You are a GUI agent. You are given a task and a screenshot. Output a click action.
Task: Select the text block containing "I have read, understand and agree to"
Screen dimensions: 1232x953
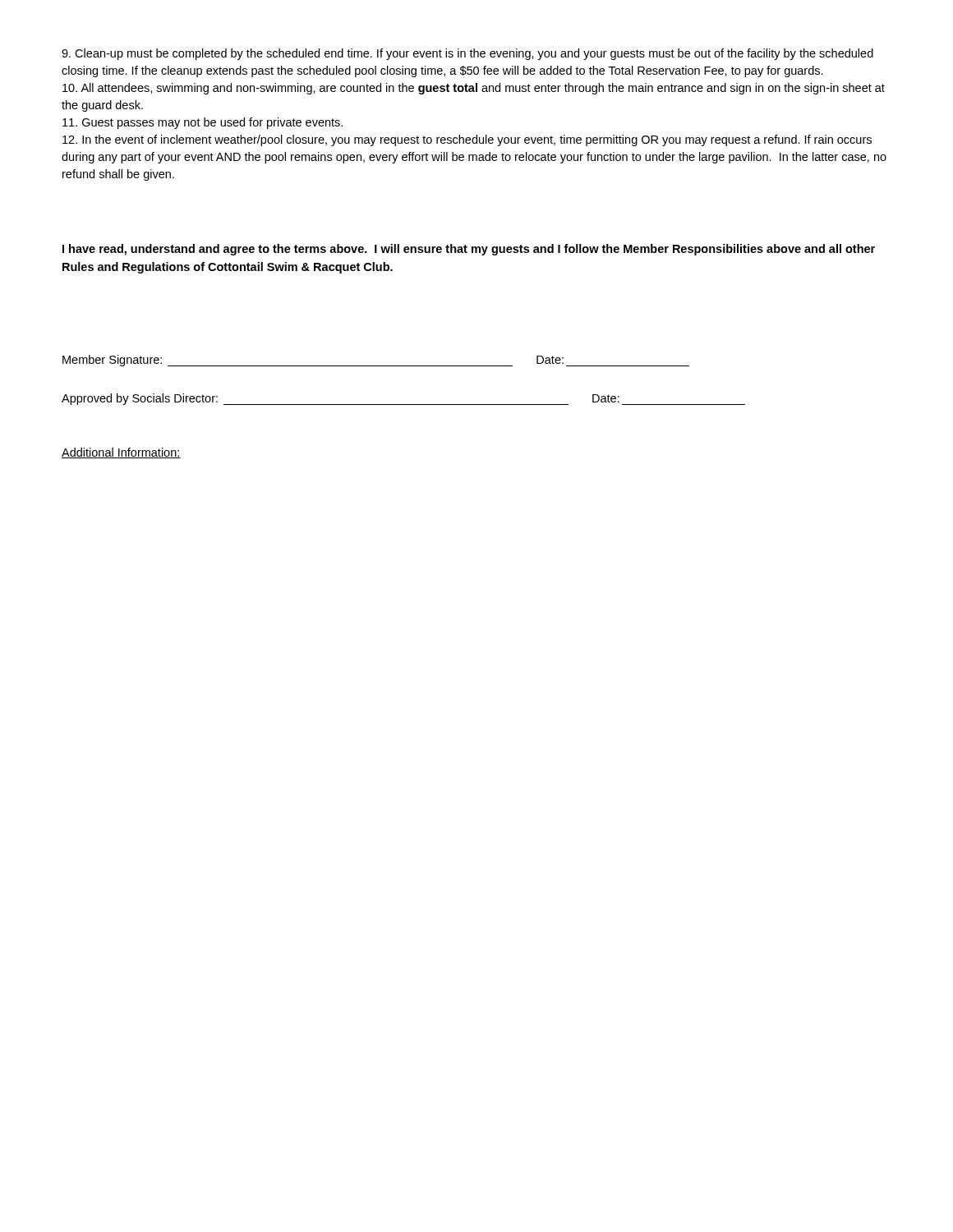click(468, 258)
